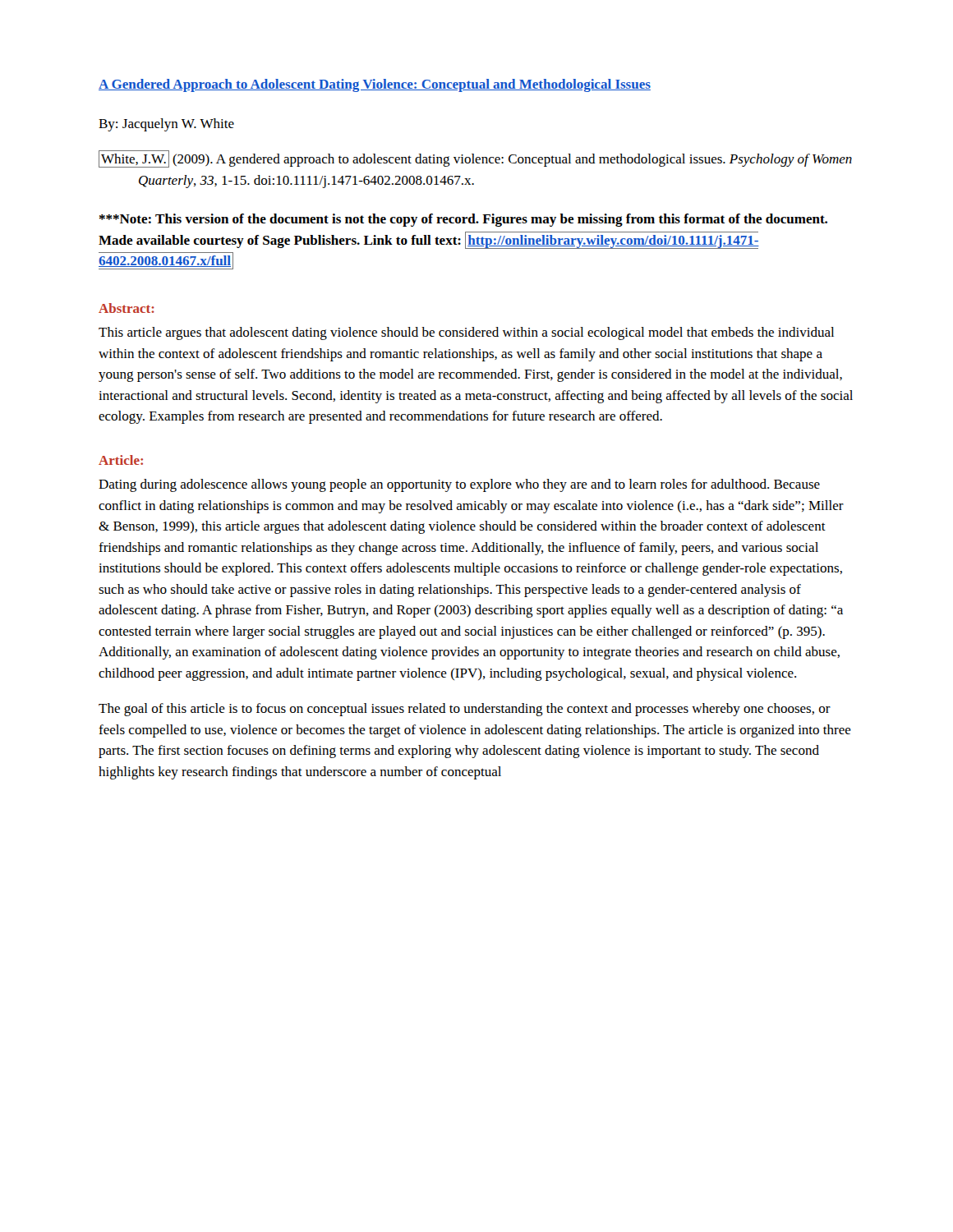Screen dimensions: 1232x953
Task: Find the text block that says "Note: This version of the document is not"
Action: [463, 240]
